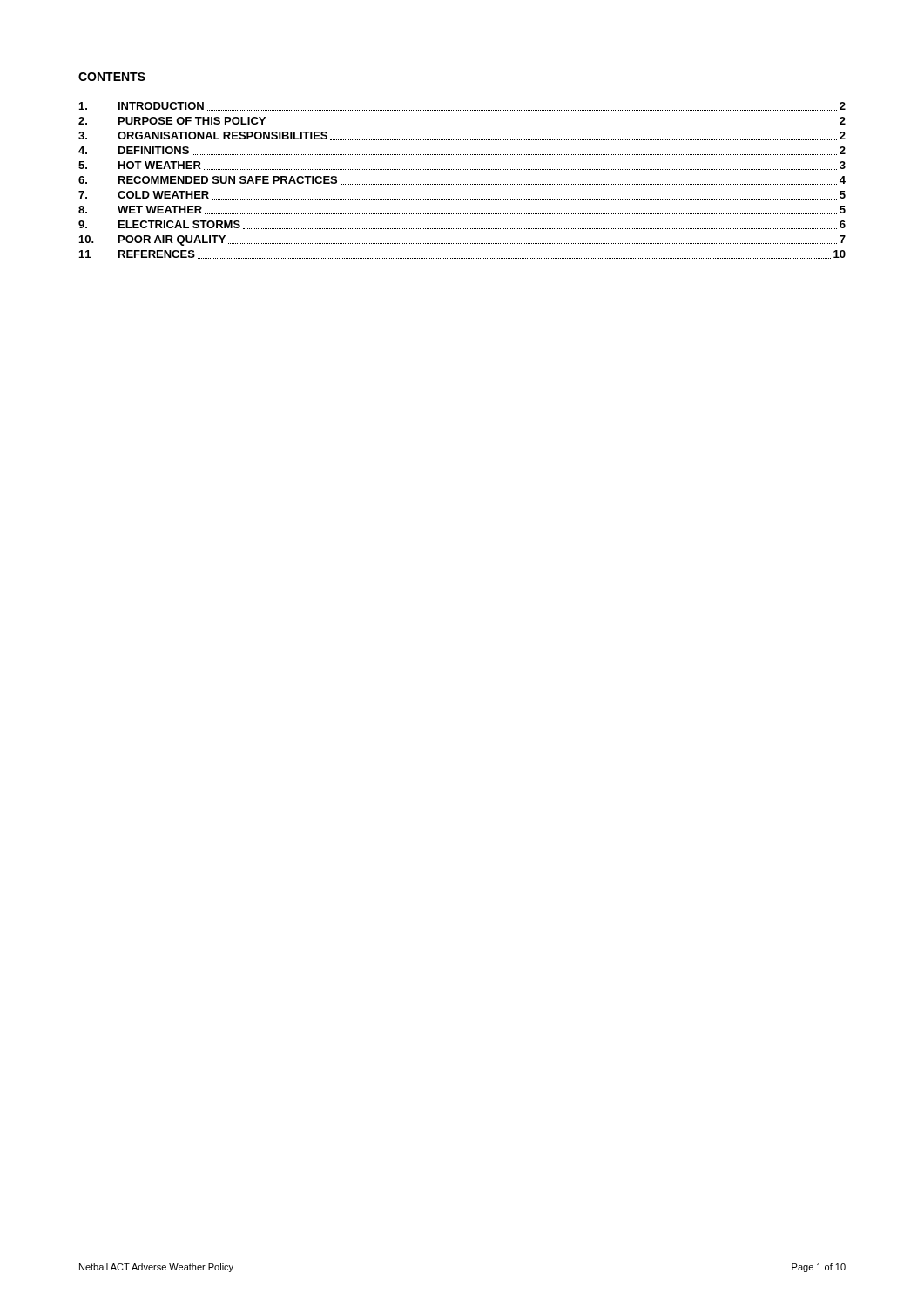
Task: Click the section header
Action: coord(112,77)
